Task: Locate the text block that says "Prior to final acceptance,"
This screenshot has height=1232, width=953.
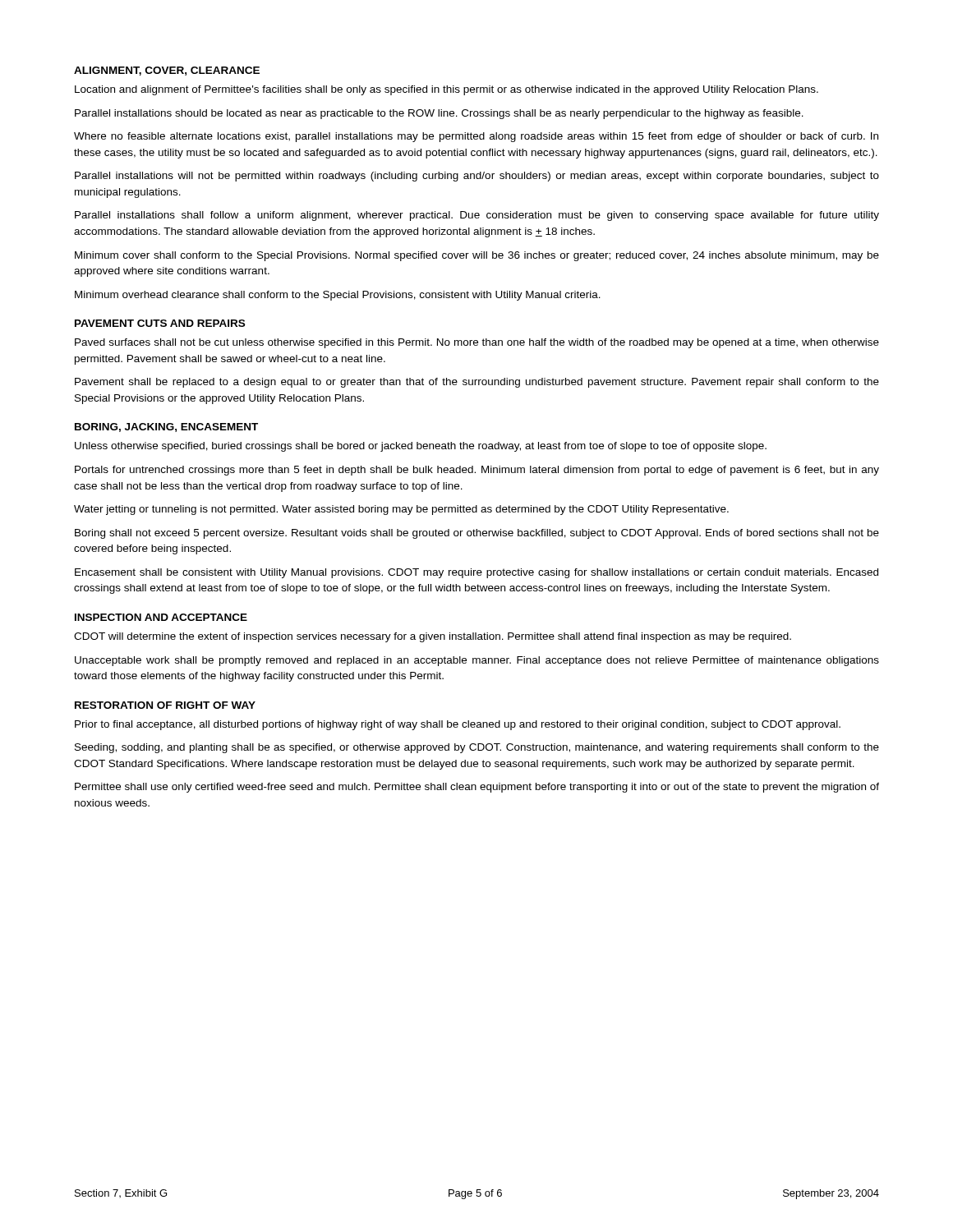Action: click(x=458, y=724)
